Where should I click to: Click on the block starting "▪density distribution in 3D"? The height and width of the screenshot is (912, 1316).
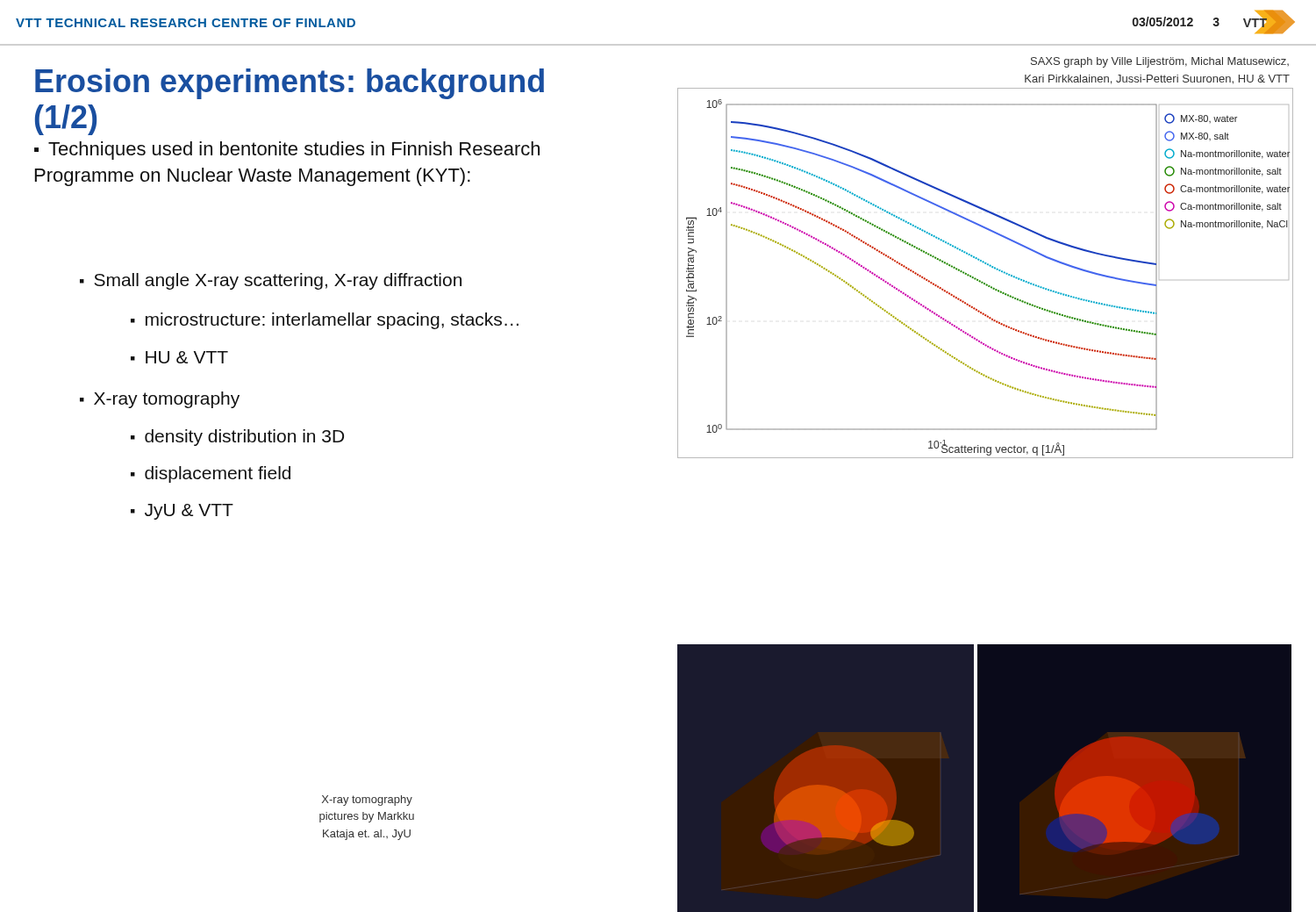coord(237,437)
